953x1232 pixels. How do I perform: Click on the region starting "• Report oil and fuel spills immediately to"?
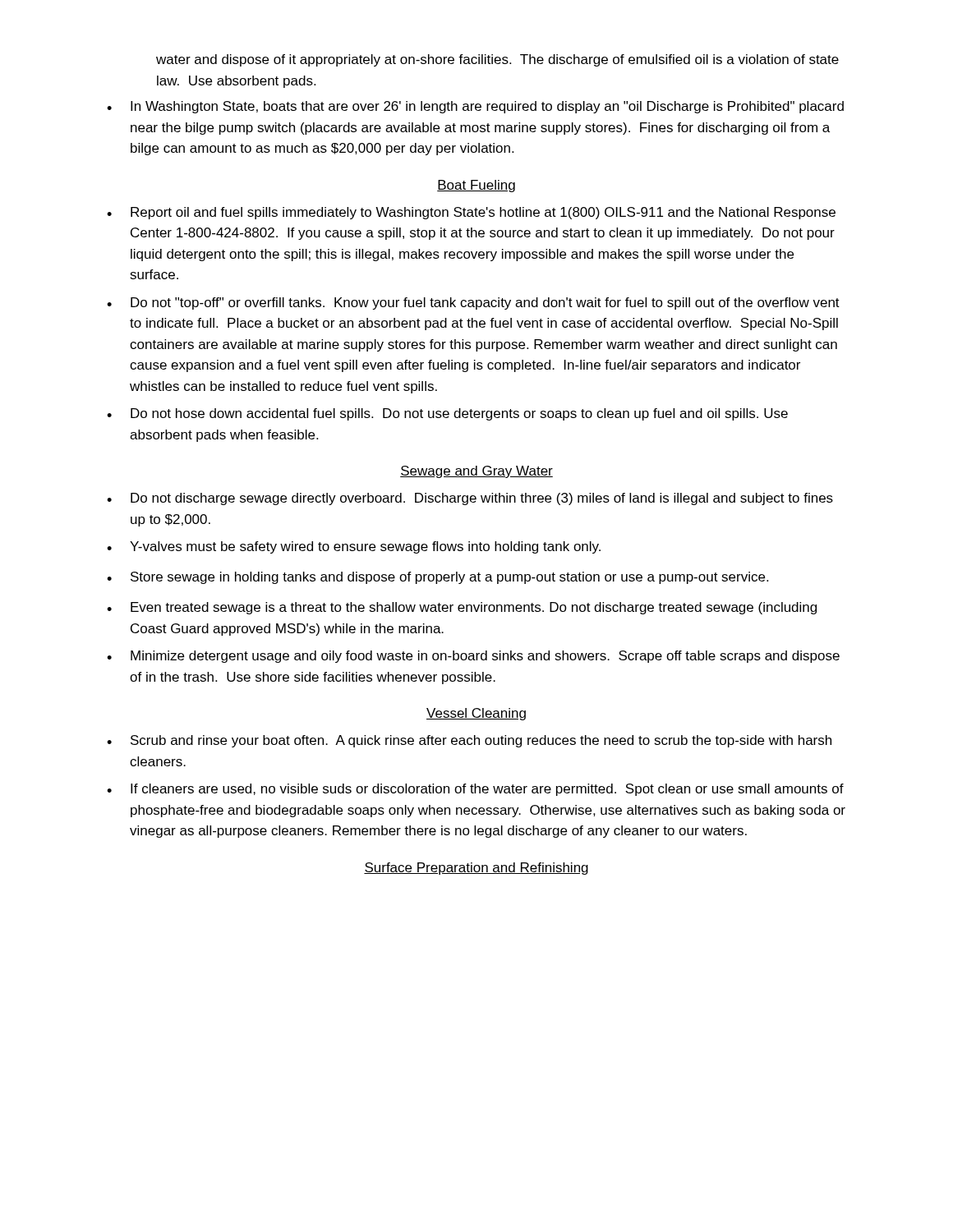pyautogui.click(x=476, y=244)
